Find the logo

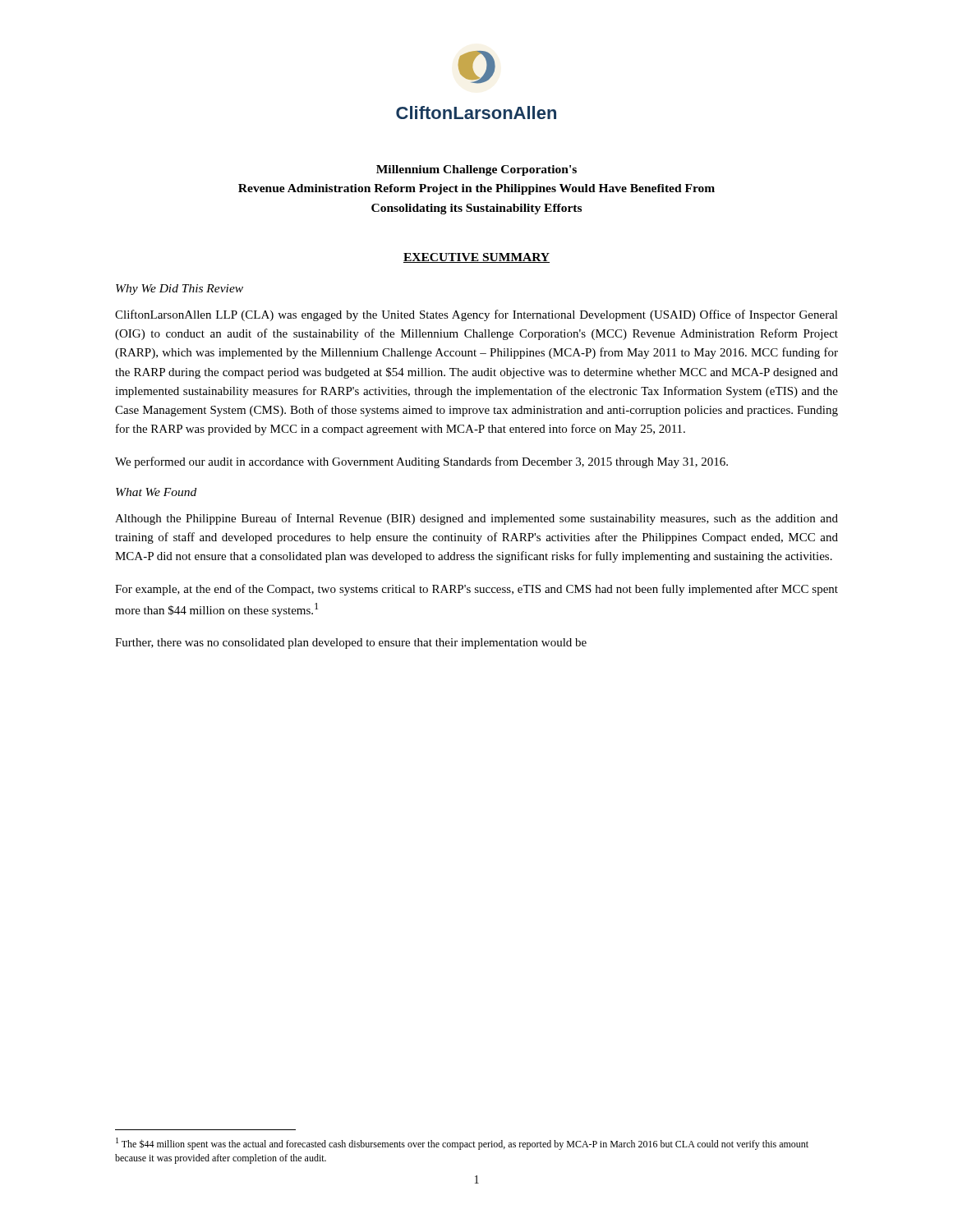tap(476, 88)
